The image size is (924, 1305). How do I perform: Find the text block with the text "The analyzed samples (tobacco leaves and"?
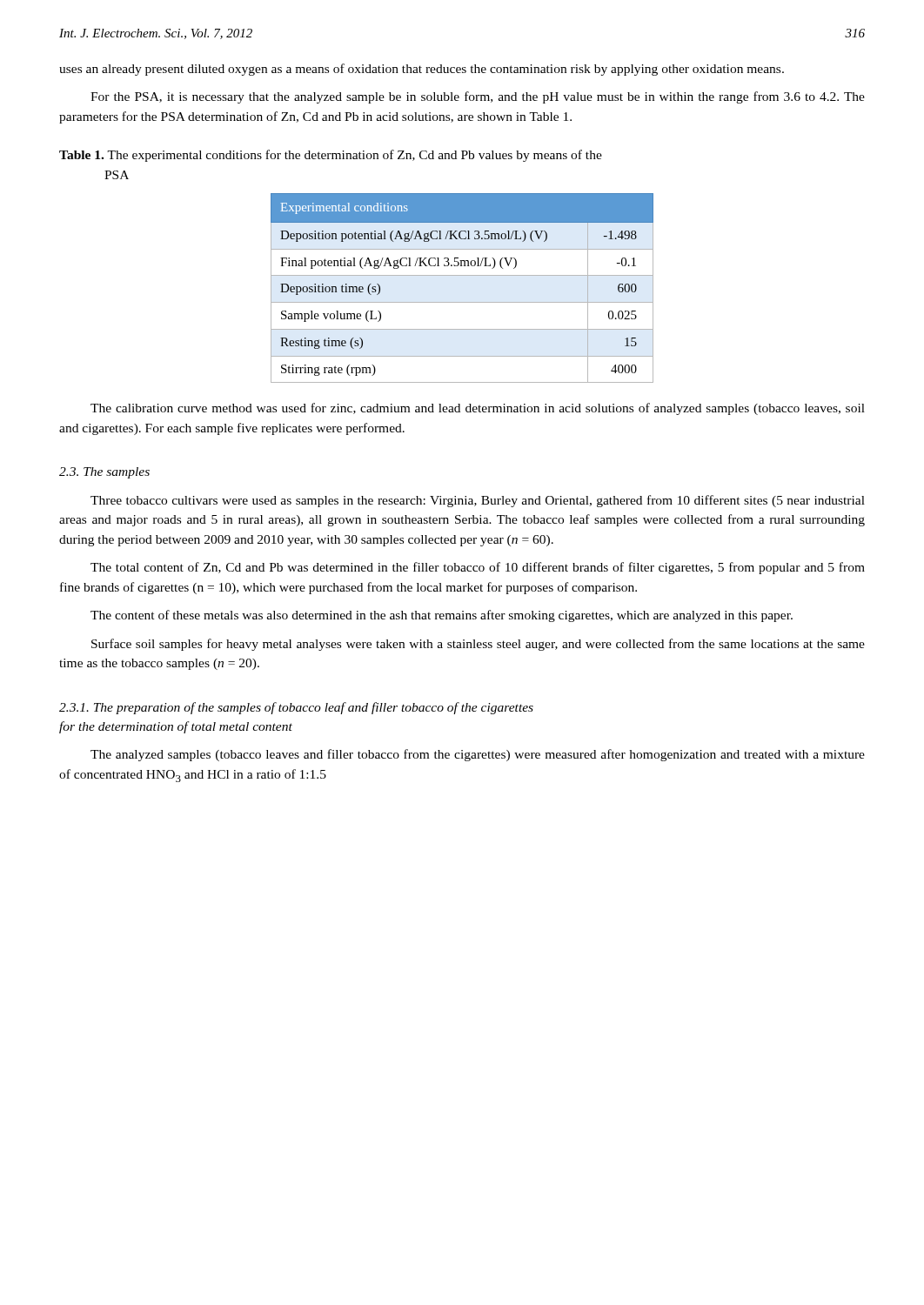(x=462, y=766)
